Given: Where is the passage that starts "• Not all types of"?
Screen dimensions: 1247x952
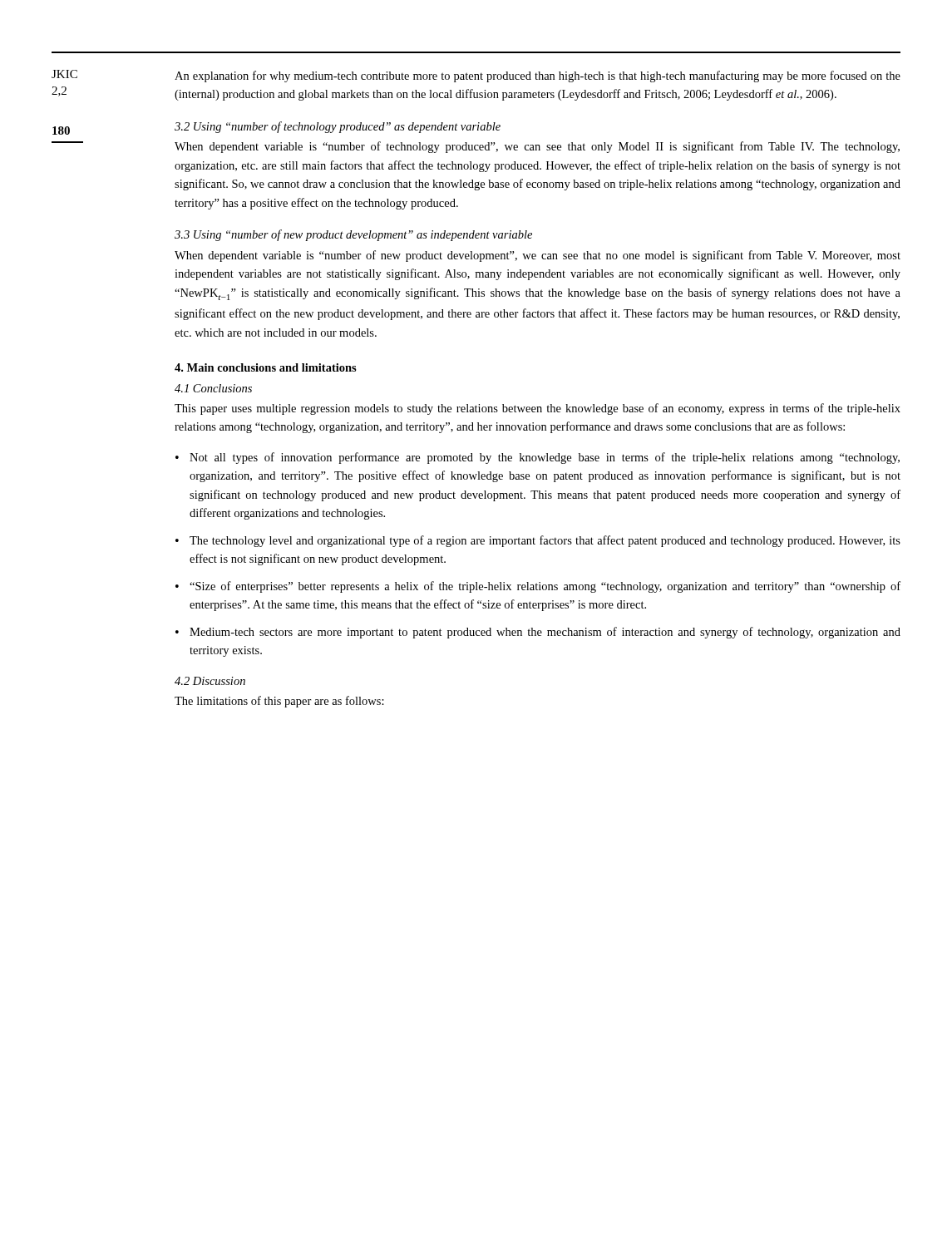Looking at the screenshot, I should [x=538, y=485].
